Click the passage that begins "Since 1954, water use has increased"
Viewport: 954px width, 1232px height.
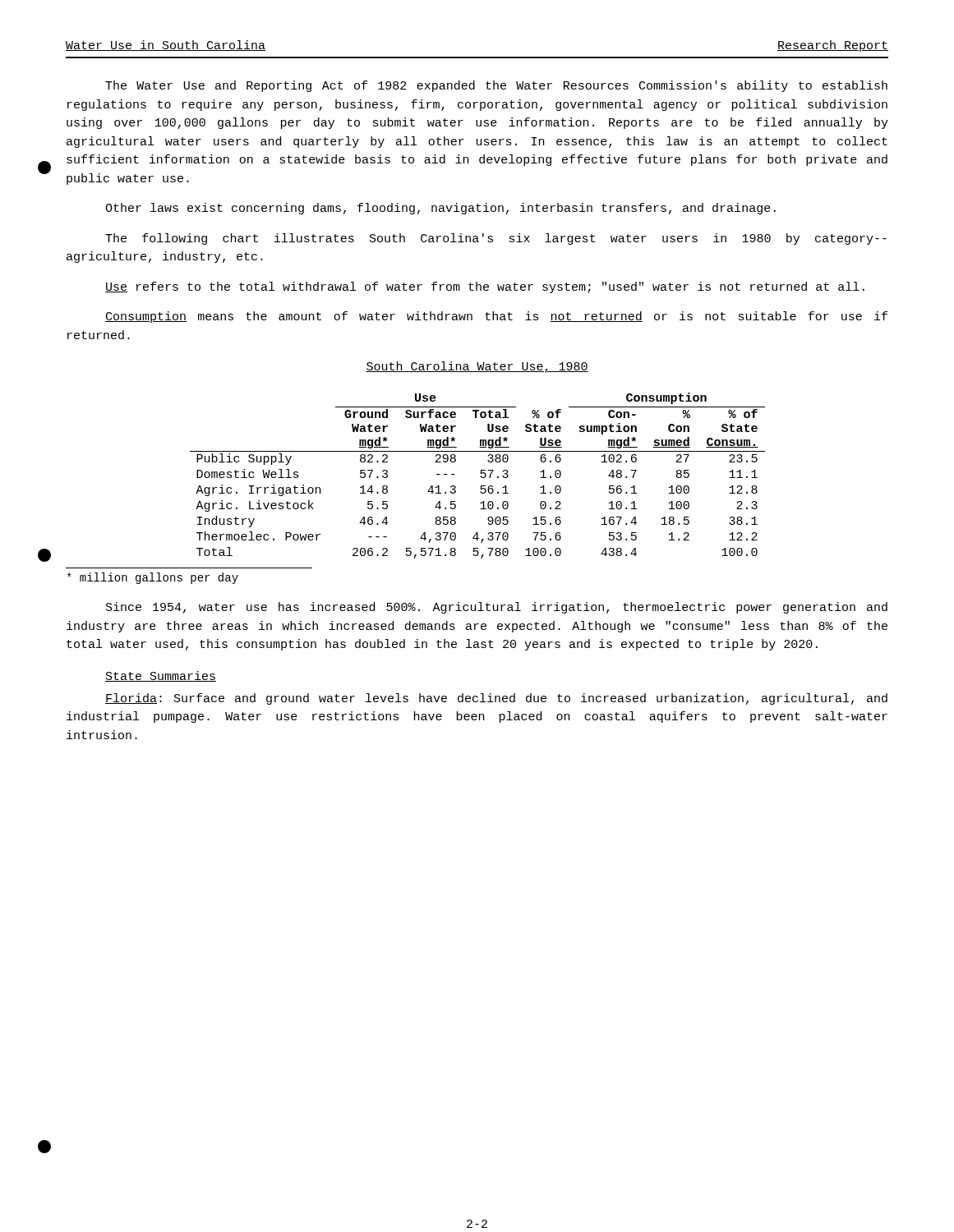477,627
